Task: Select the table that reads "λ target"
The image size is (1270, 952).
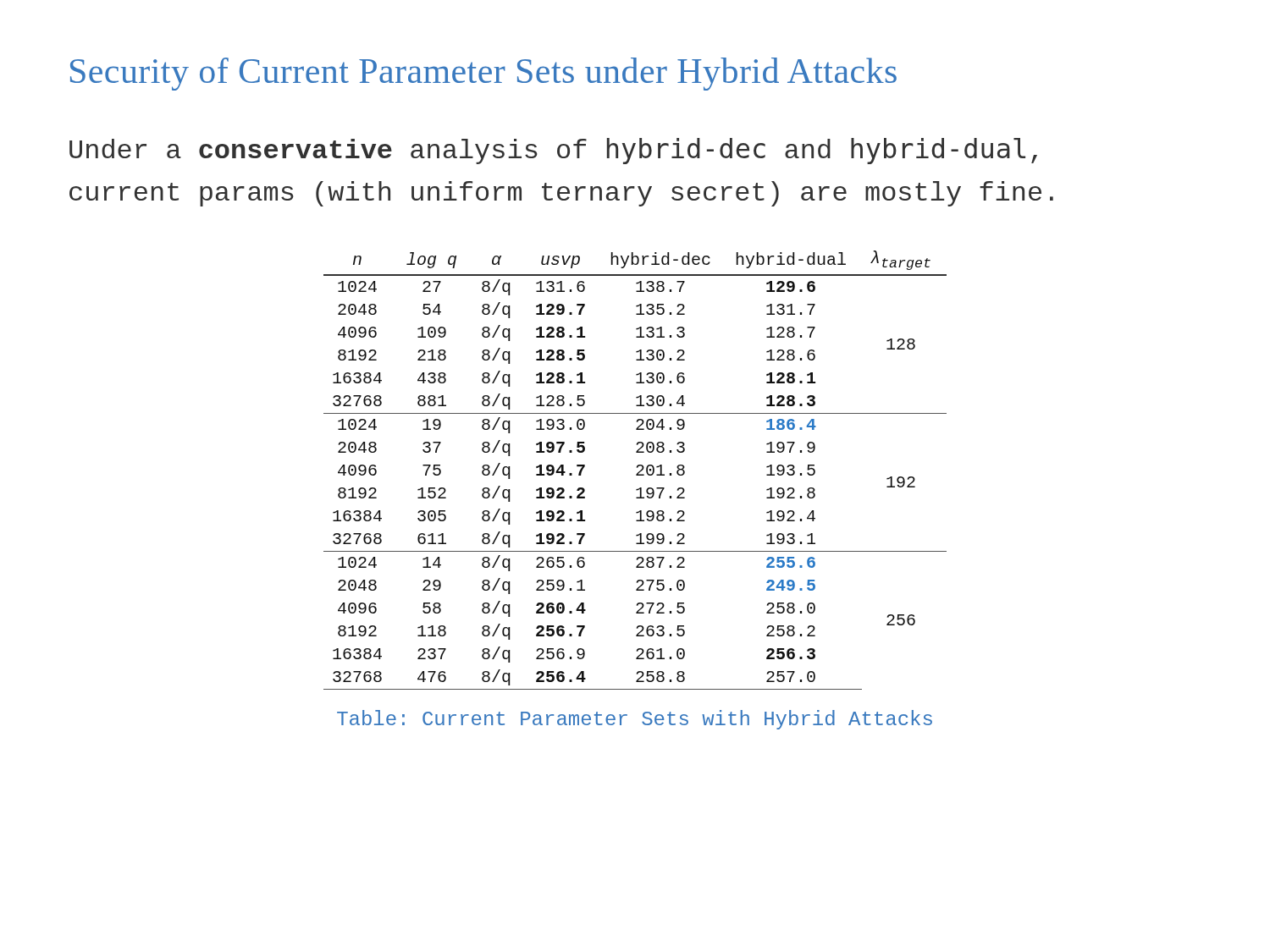Action: (635, 468)
